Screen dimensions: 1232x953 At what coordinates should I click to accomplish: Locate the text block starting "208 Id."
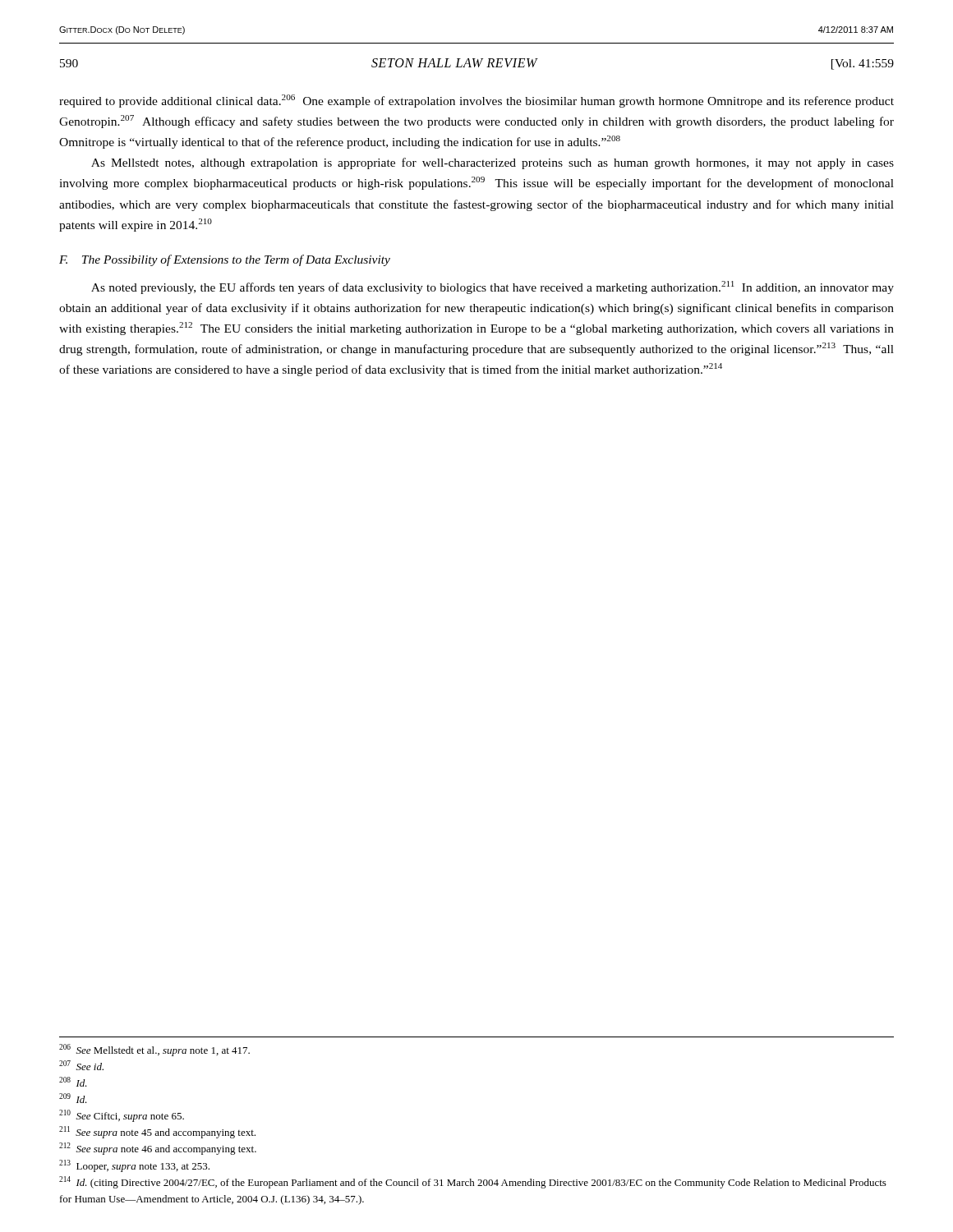(x=73, y=1082)
